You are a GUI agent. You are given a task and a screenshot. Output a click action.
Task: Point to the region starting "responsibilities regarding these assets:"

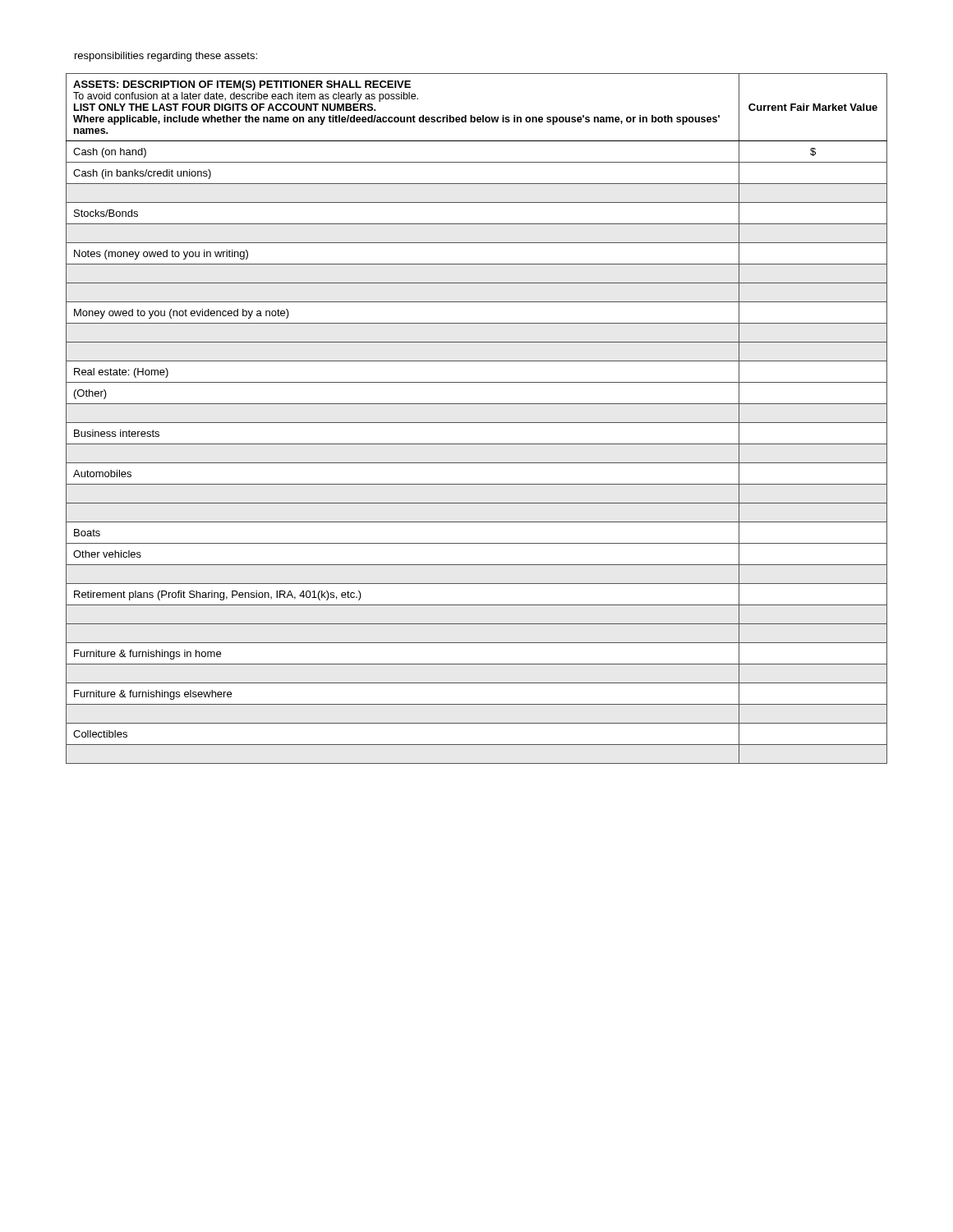pos(166,55)
